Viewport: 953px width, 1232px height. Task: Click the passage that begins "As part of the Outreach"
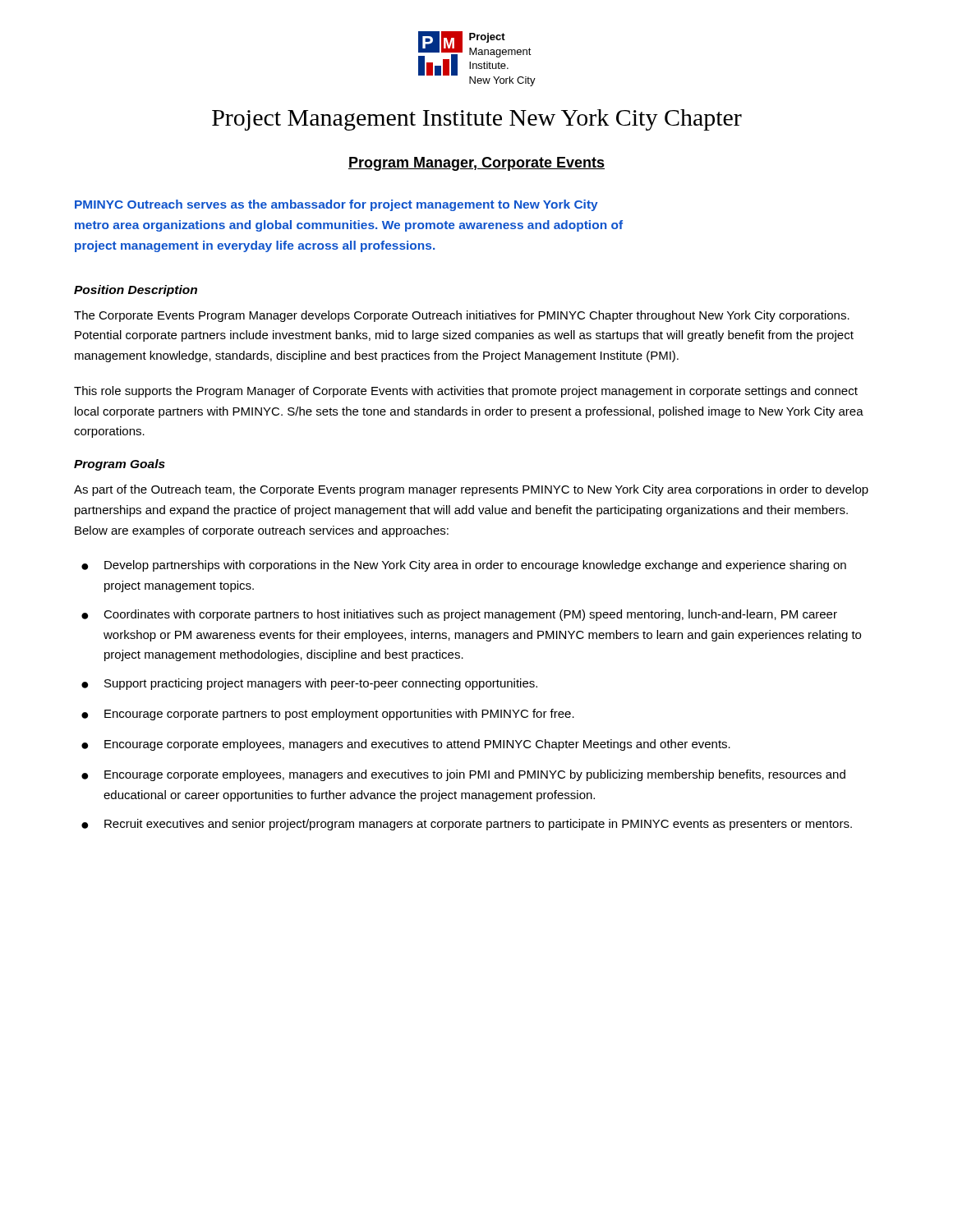pyautogui.click(x=471, y=509)
